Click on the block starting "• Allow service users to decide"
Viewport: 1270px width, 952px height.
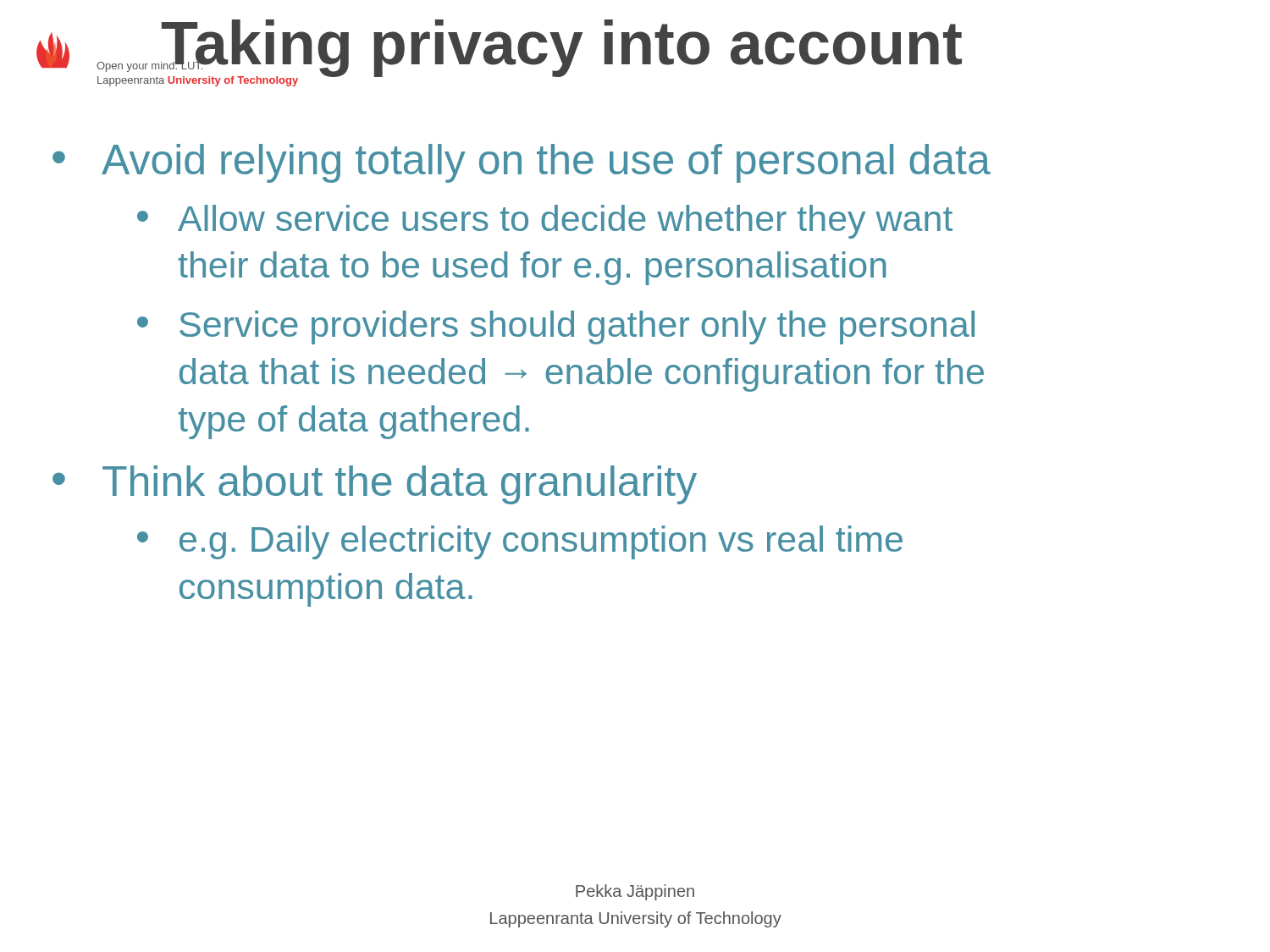pyautogui.click(x=544, y=242)
